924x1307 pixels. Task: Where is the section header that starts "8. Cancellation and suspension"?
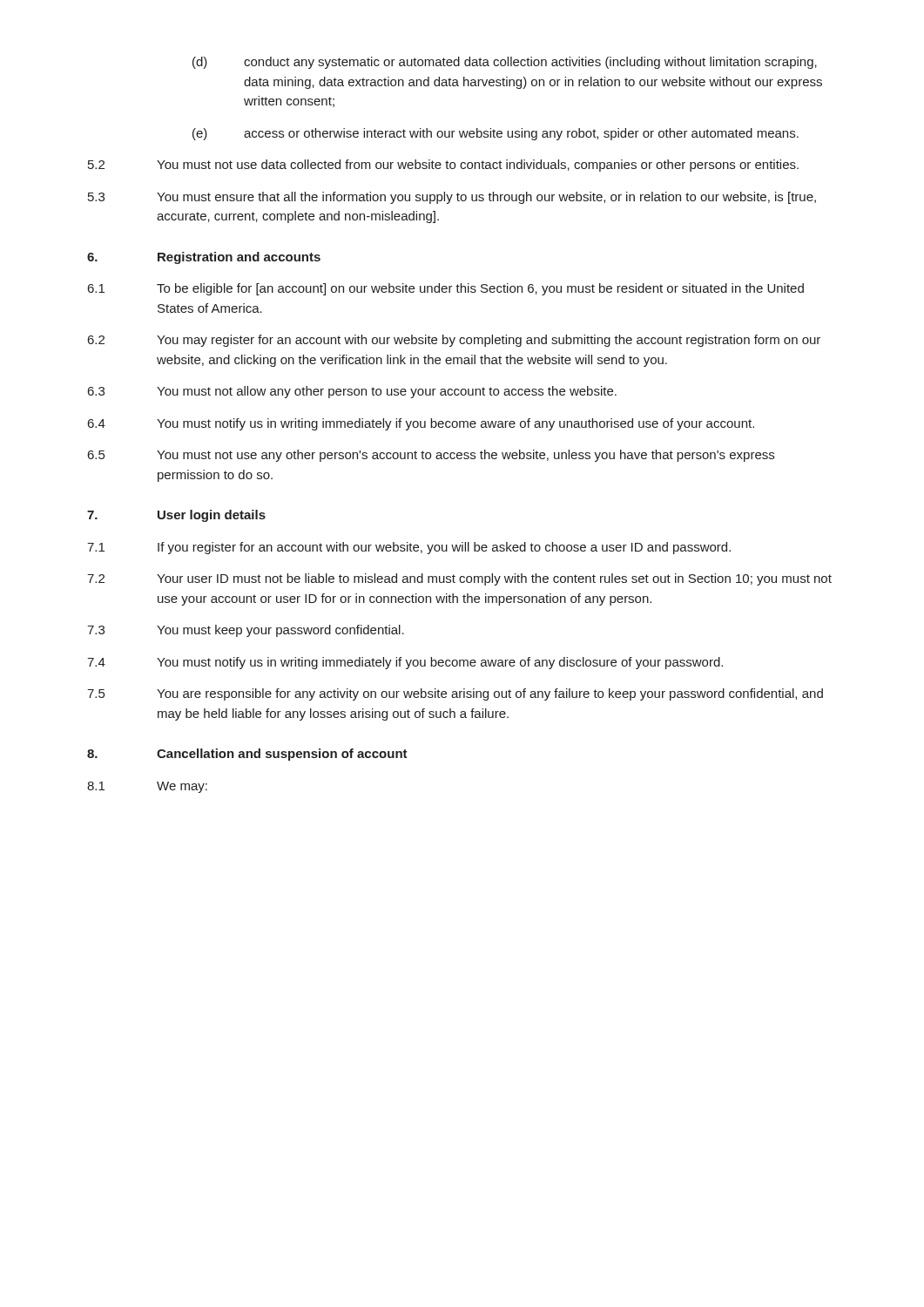[x=247, y=755]
